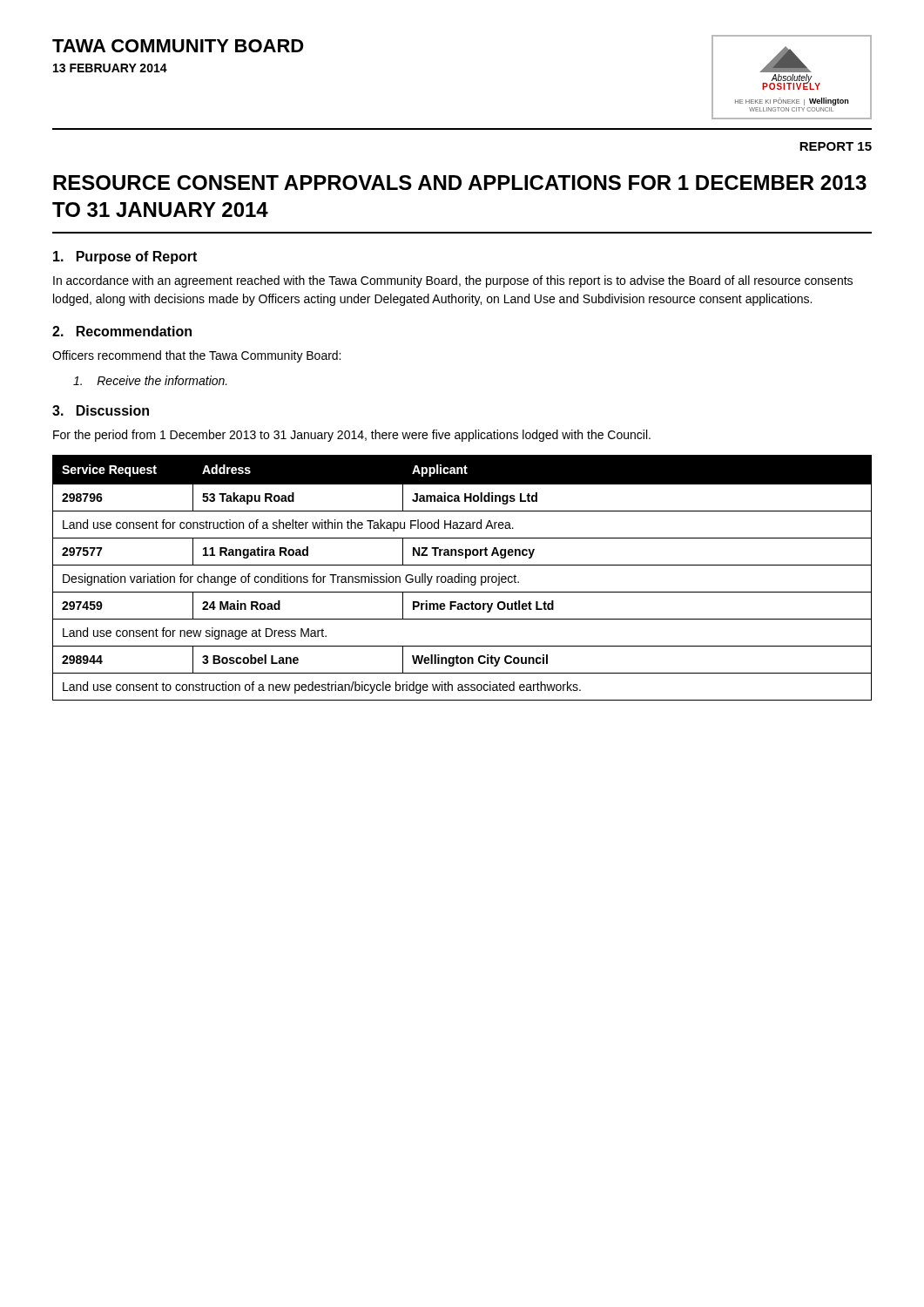Screen dimensions: 1307x924
Task: Find the block on this page that starts "Officers recommend that the Tawa"
Action: point(197,356)
